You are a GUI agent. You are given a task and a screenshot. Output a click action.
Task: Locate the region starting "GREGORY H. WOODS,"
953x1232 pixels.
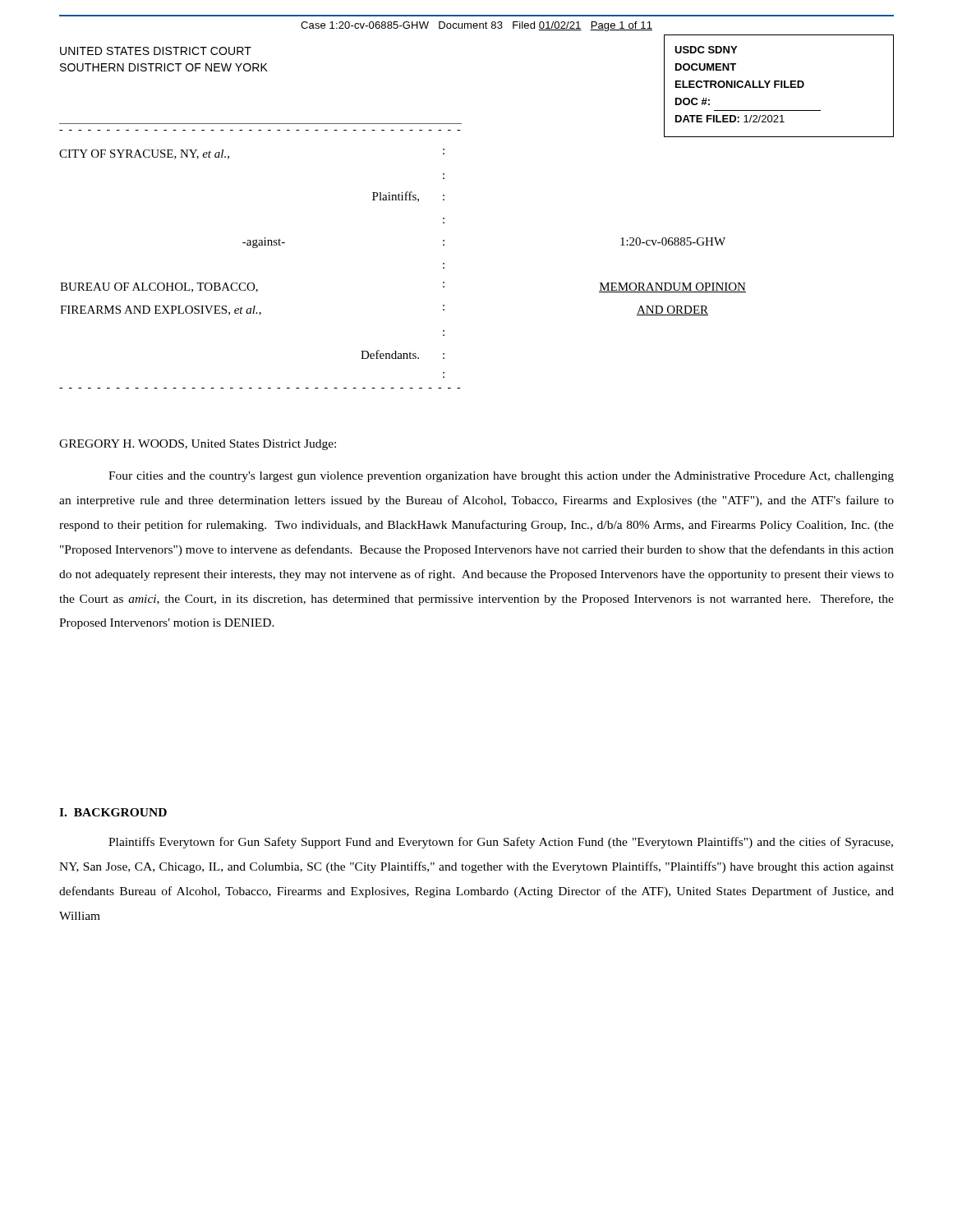click(x=198, y=443)
